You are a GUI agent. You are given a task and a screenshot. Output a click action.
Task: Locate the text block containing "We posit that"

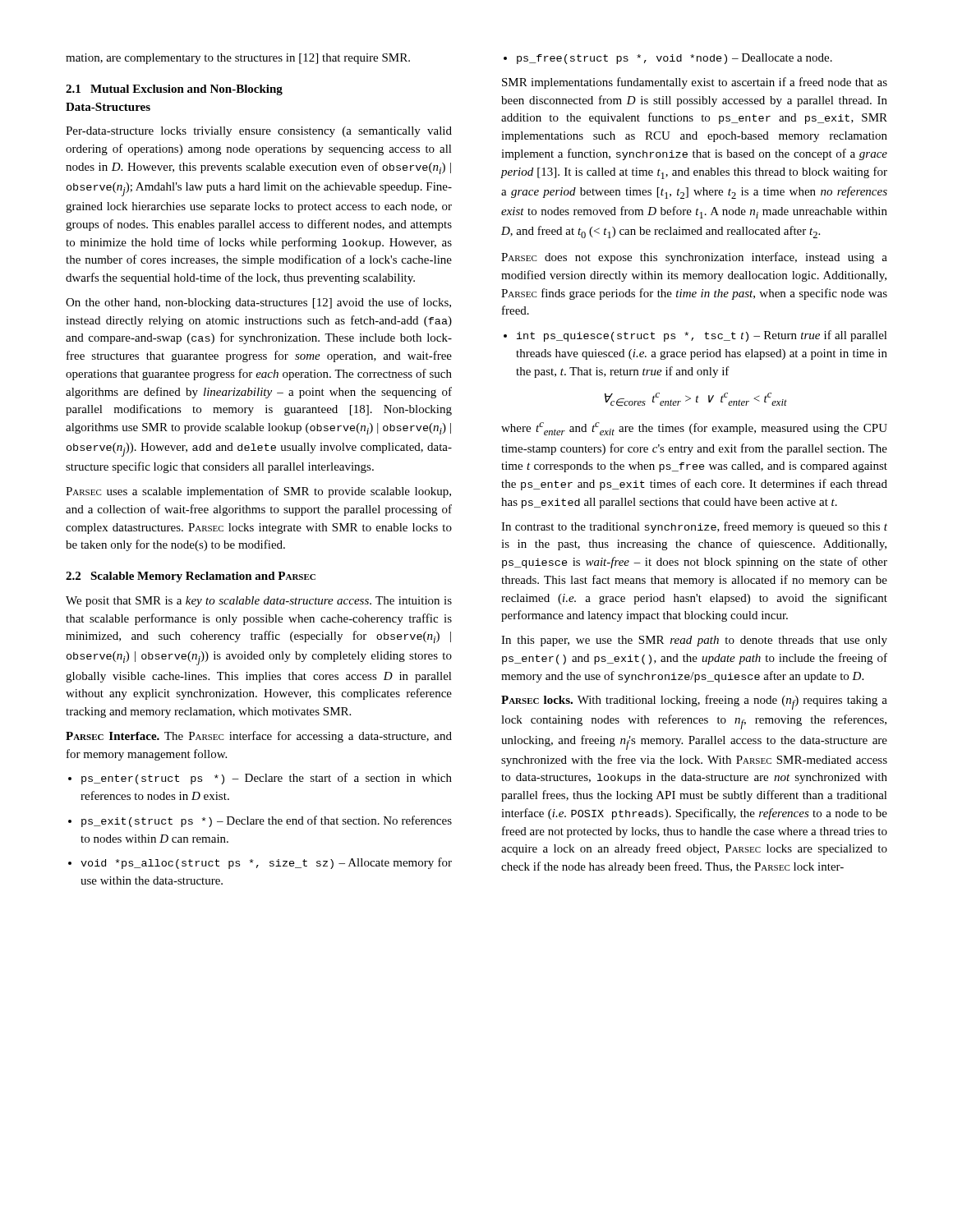click(259, 656)
